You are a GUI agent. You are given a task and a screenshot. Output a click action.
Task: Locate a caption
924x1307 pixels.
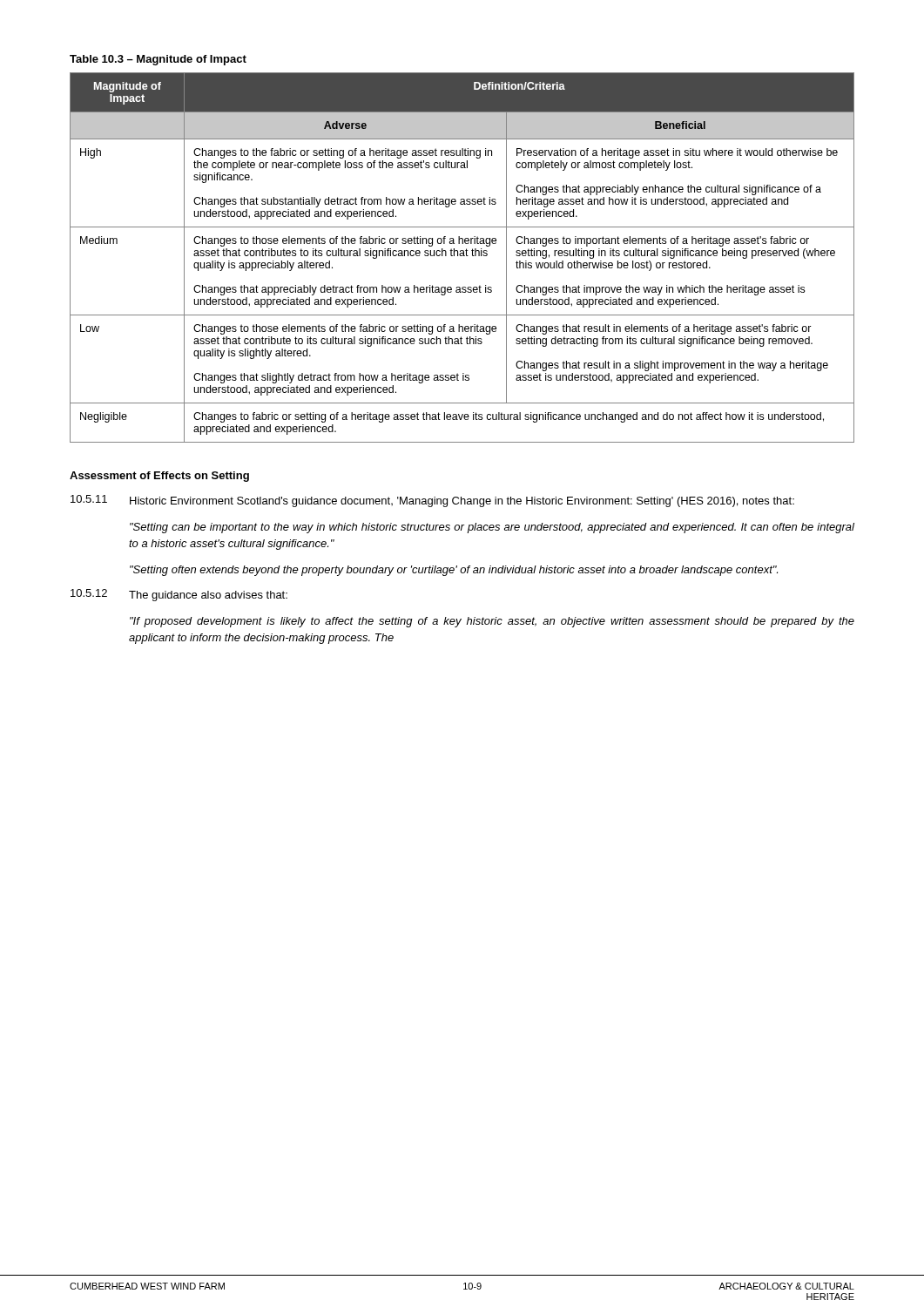(x=158, y=59)
